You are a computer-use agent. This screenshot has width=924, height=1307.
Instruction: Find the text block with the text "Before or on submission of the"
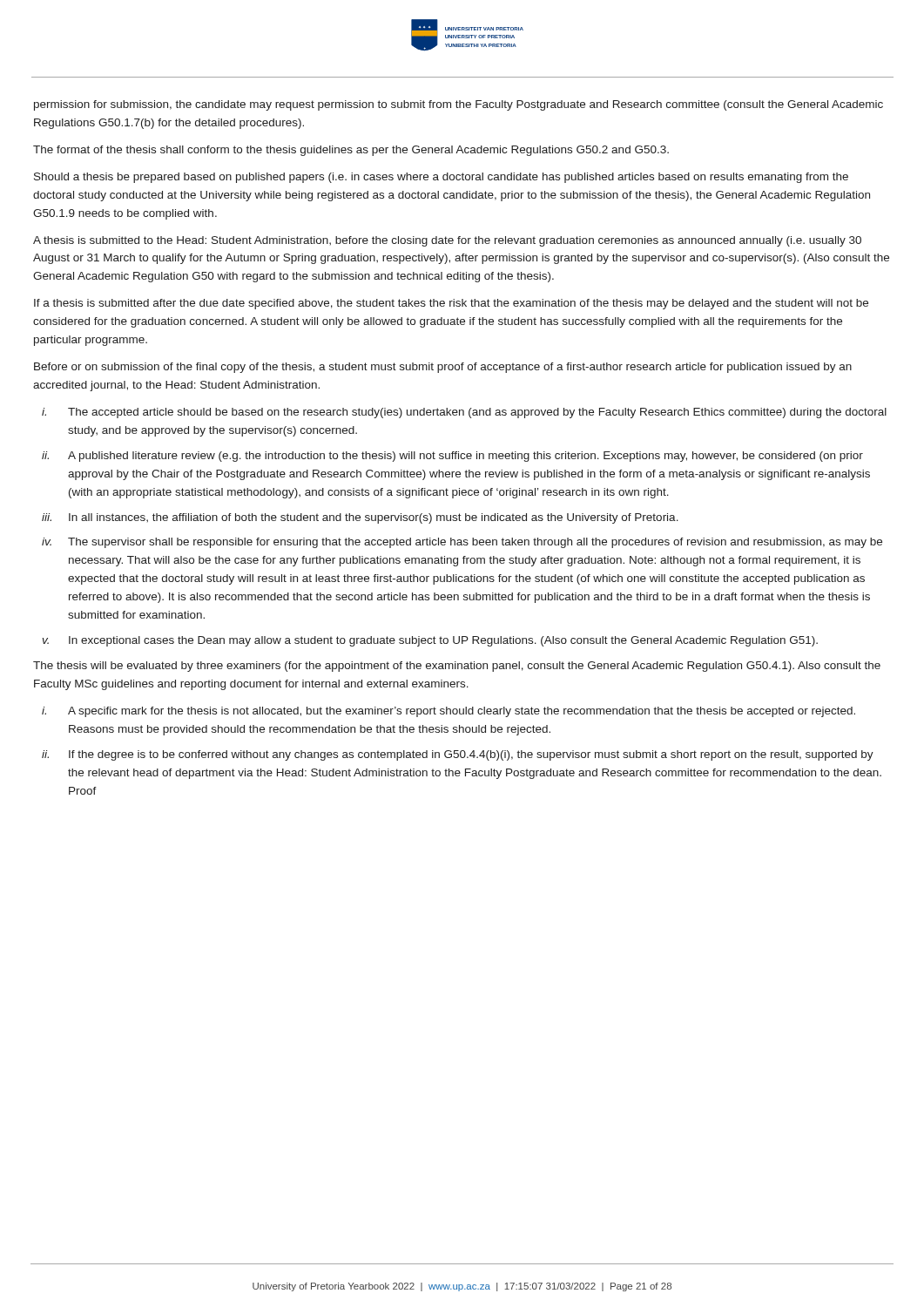pyautogui.click(x=443, y=376)
